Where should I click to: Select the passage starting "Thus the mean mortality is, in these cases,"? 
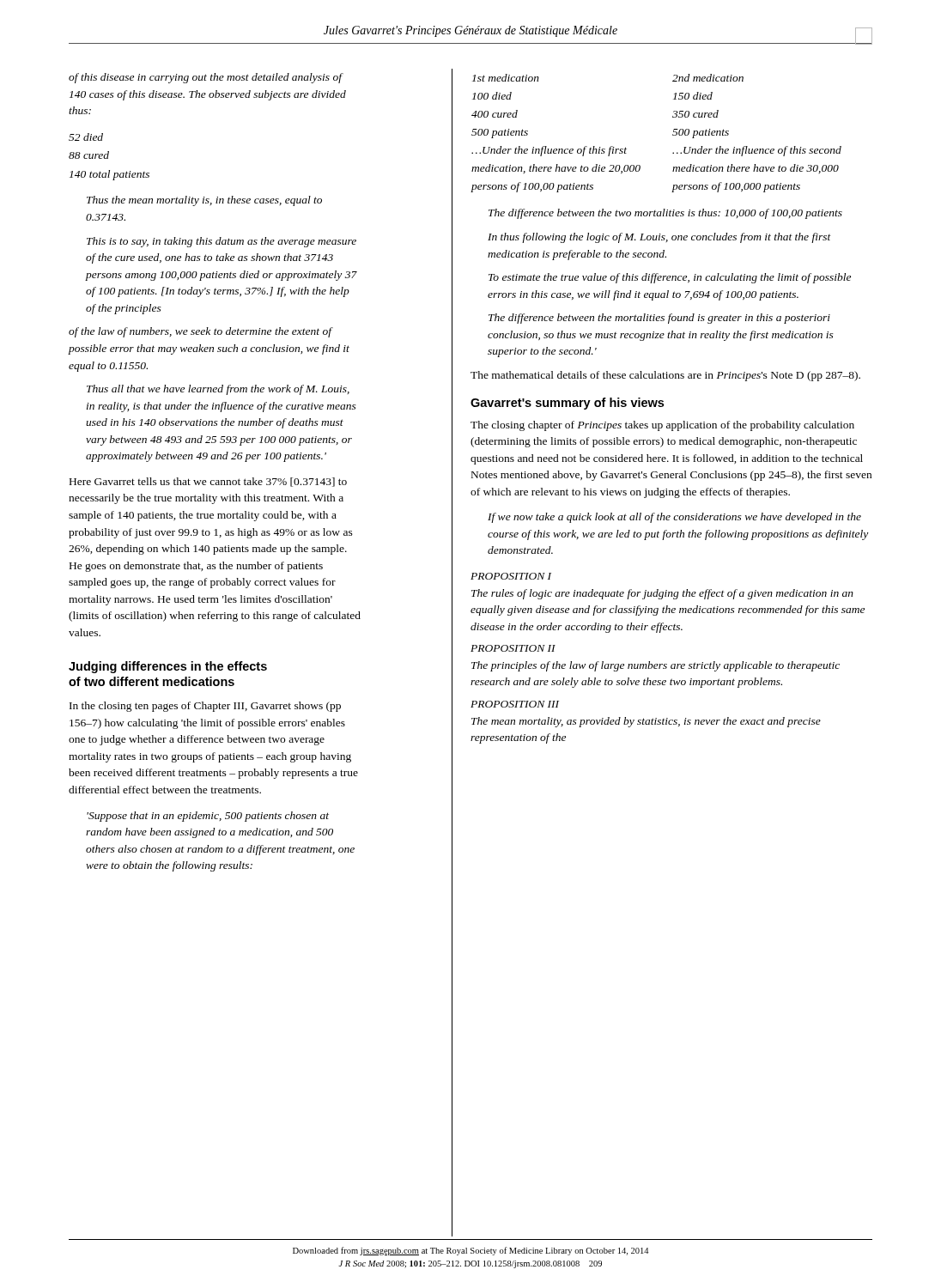pyautogui.click(x=223, y=254)
